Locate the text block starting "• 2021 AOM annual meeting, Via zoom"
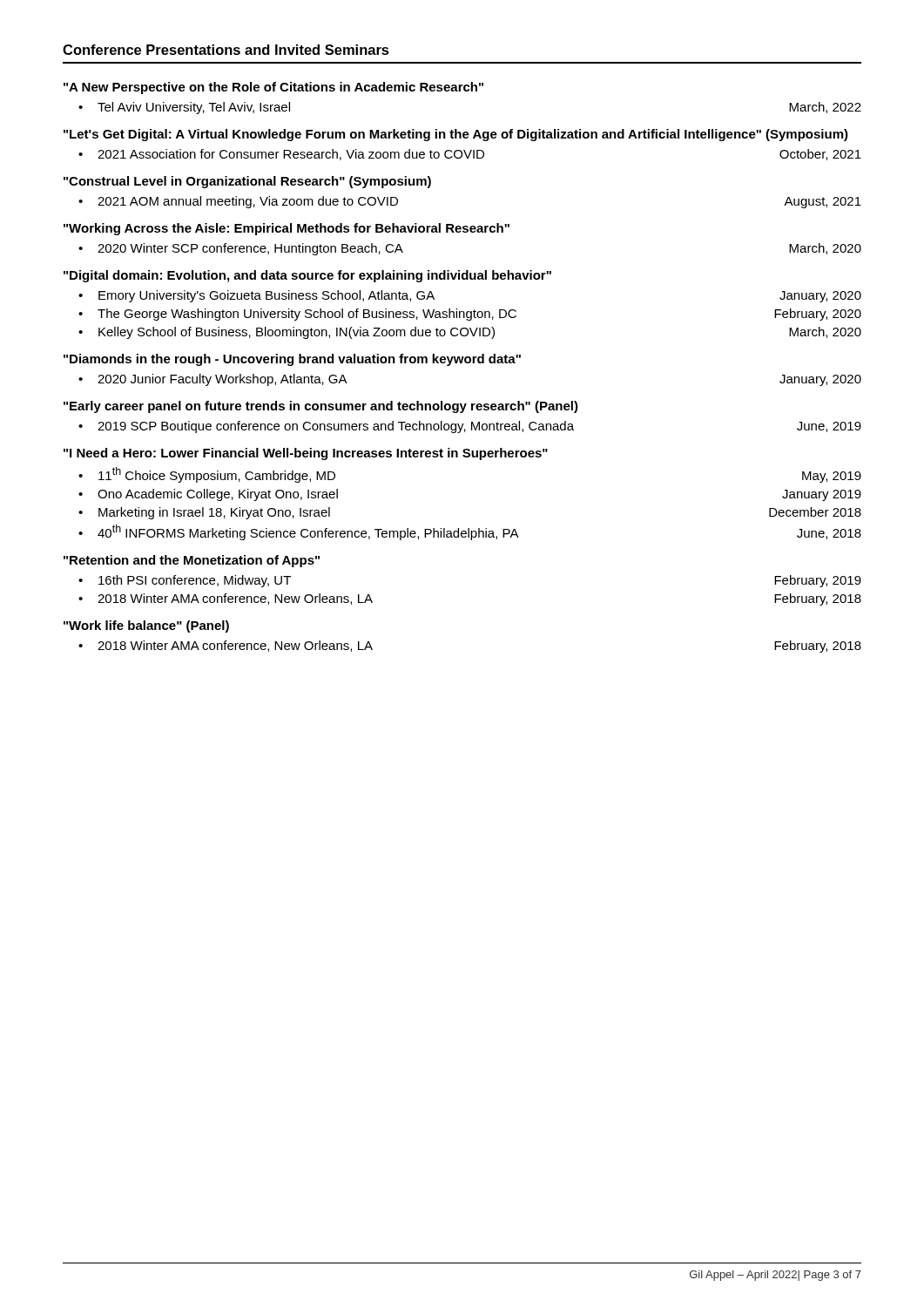 pyautogui.click(x=247, y=202)
